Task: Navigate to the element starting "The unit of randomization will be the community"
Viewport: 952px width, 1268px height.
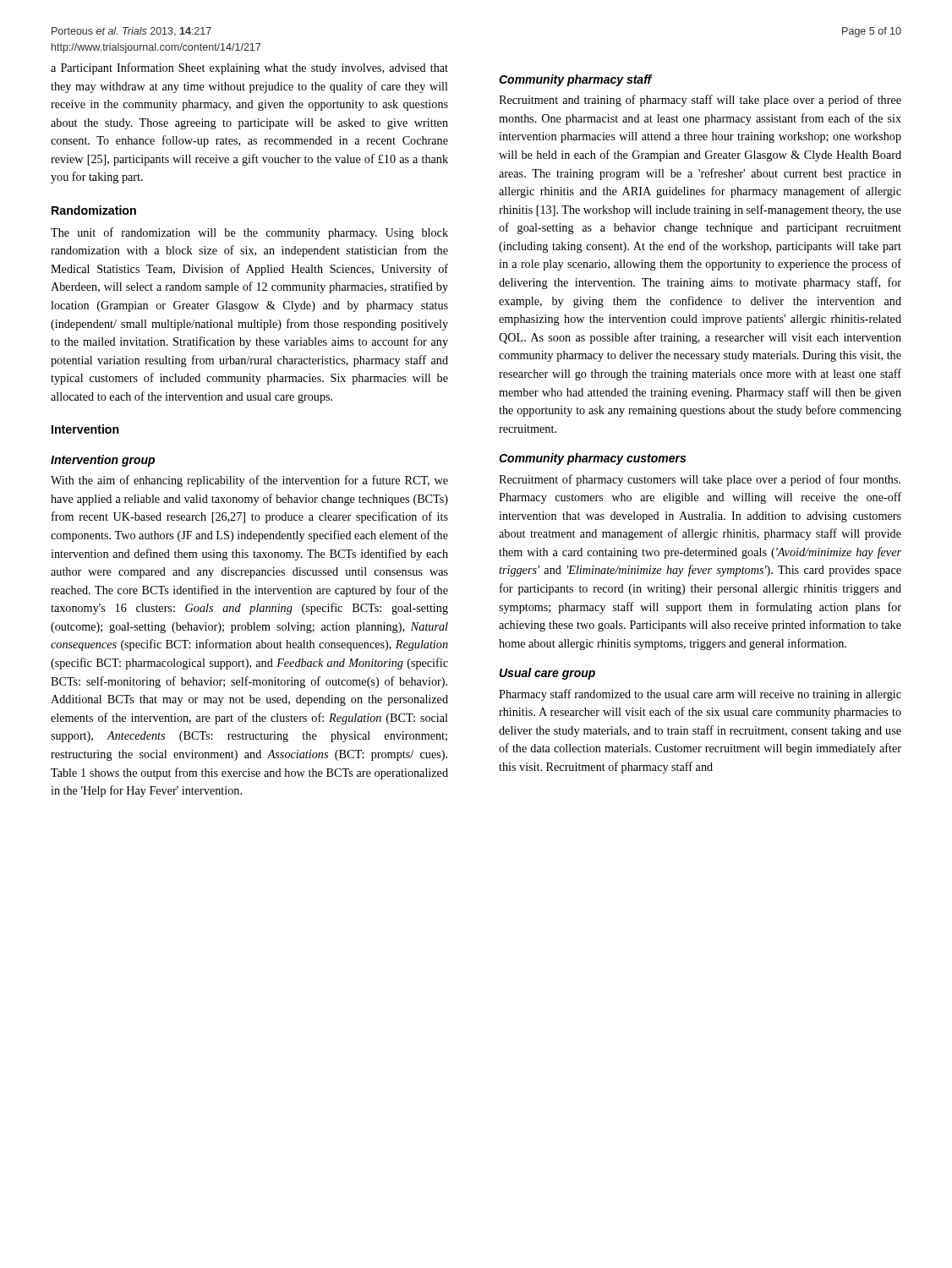Action: coord(249,315)
